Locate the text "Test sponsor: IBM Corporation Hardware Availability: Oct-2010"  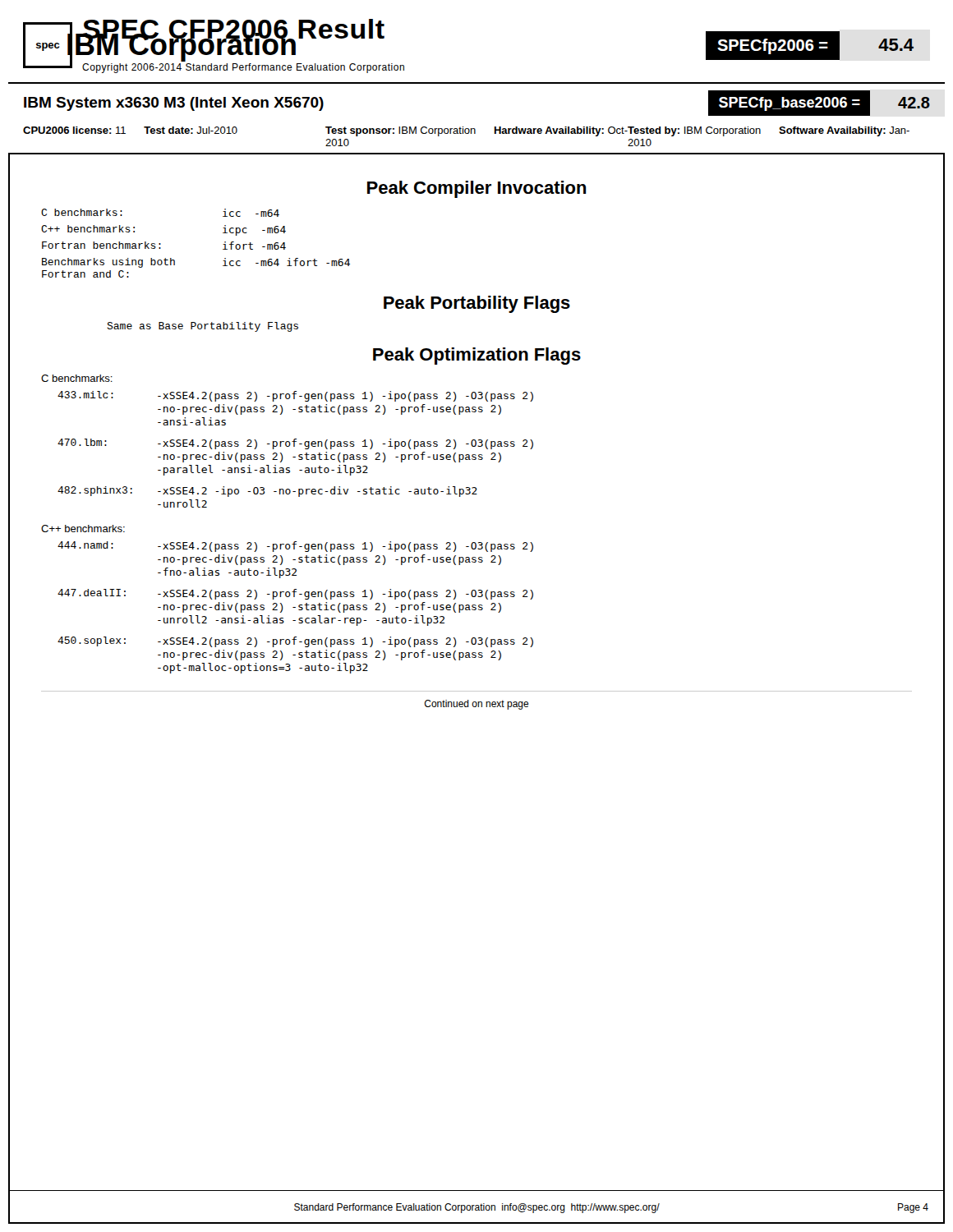[x=476, y=136]
